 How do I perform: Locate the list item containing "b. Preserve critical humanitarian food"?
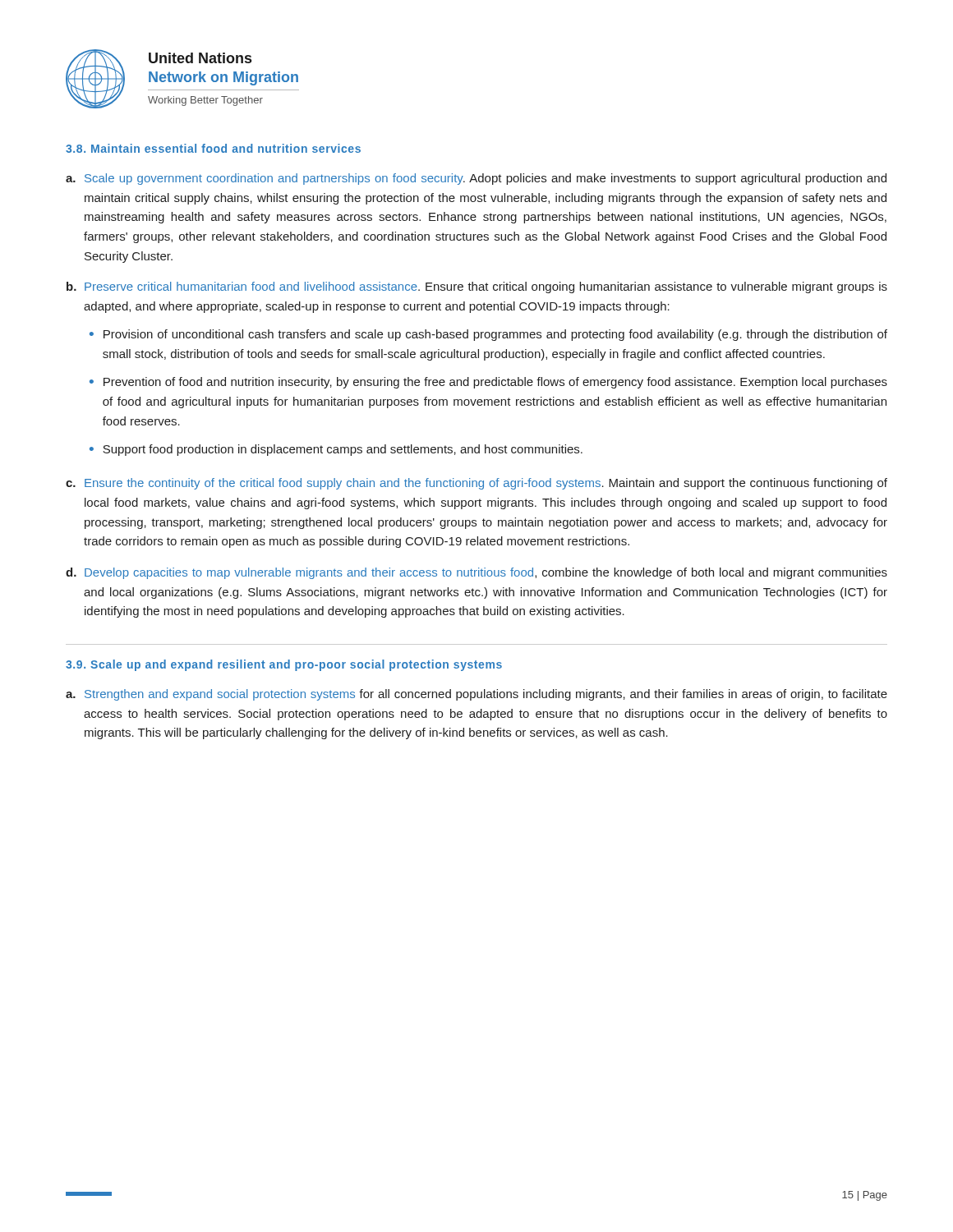(476, 373)
